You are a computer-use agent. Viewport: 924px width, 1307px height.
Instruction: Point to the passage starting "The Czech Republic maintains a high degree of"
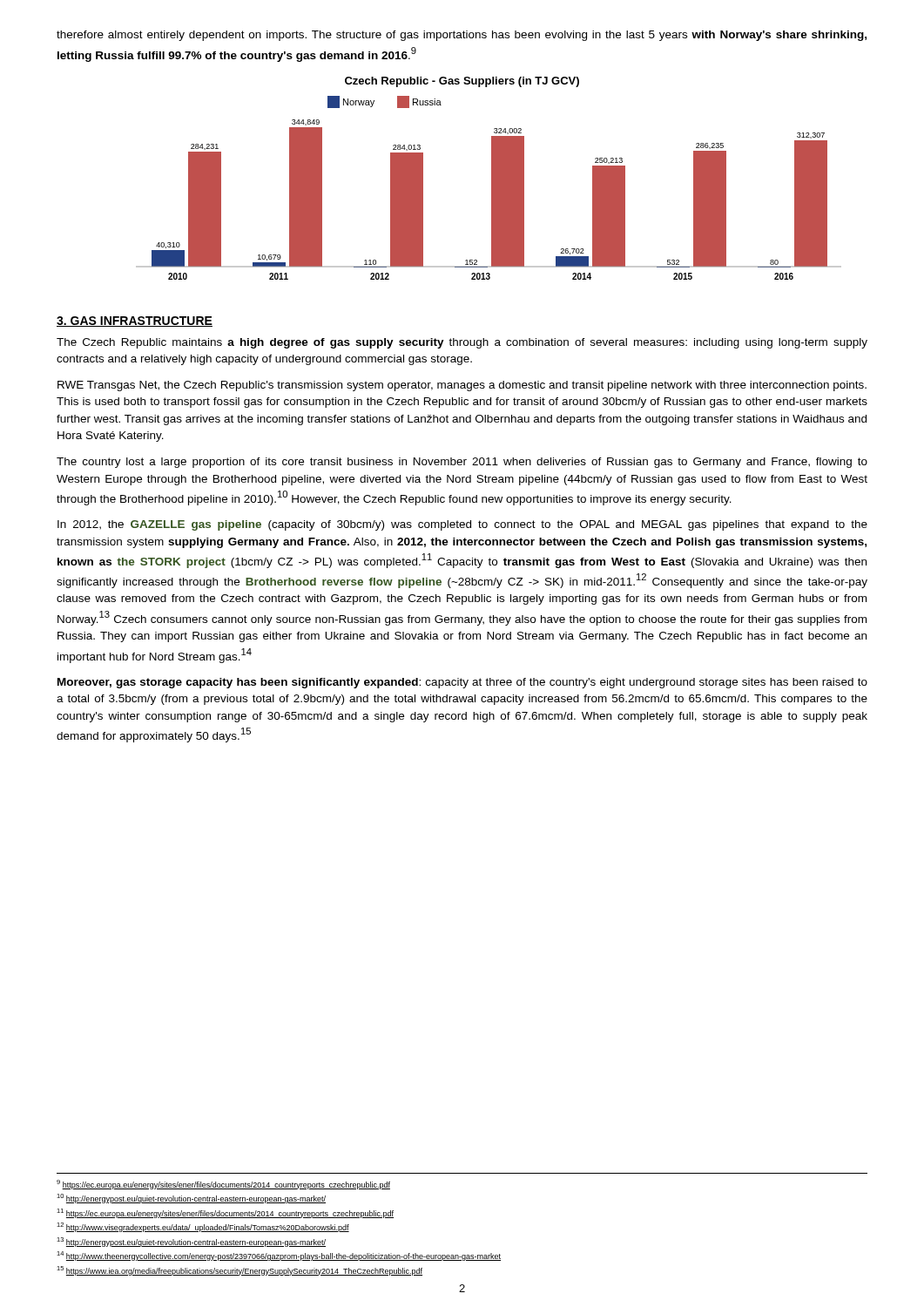pyautogui.click(x=462, y=350)
